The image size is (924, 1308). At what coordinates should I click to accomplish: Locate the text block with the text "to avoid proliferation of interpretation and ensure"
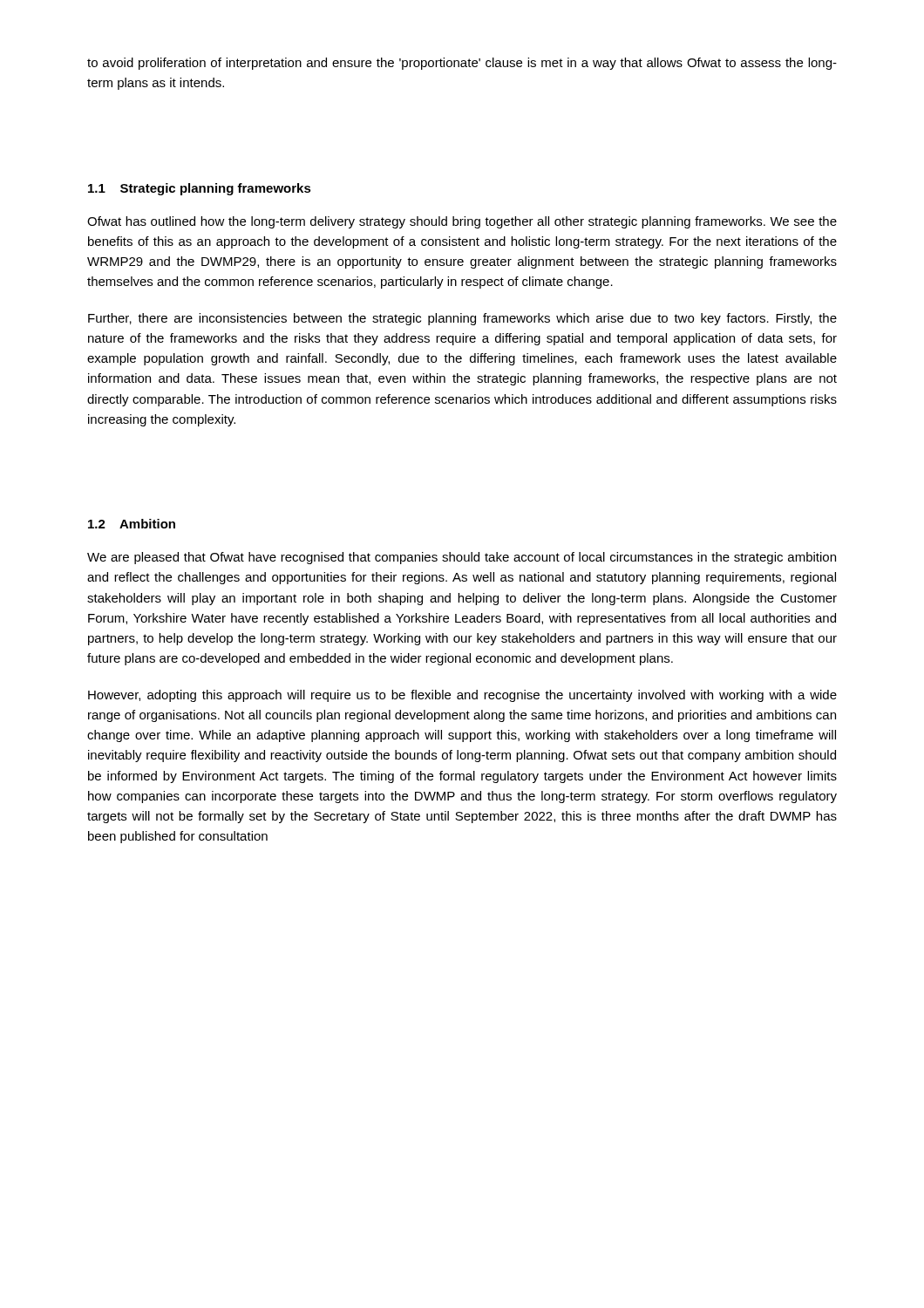click(462, 72)
